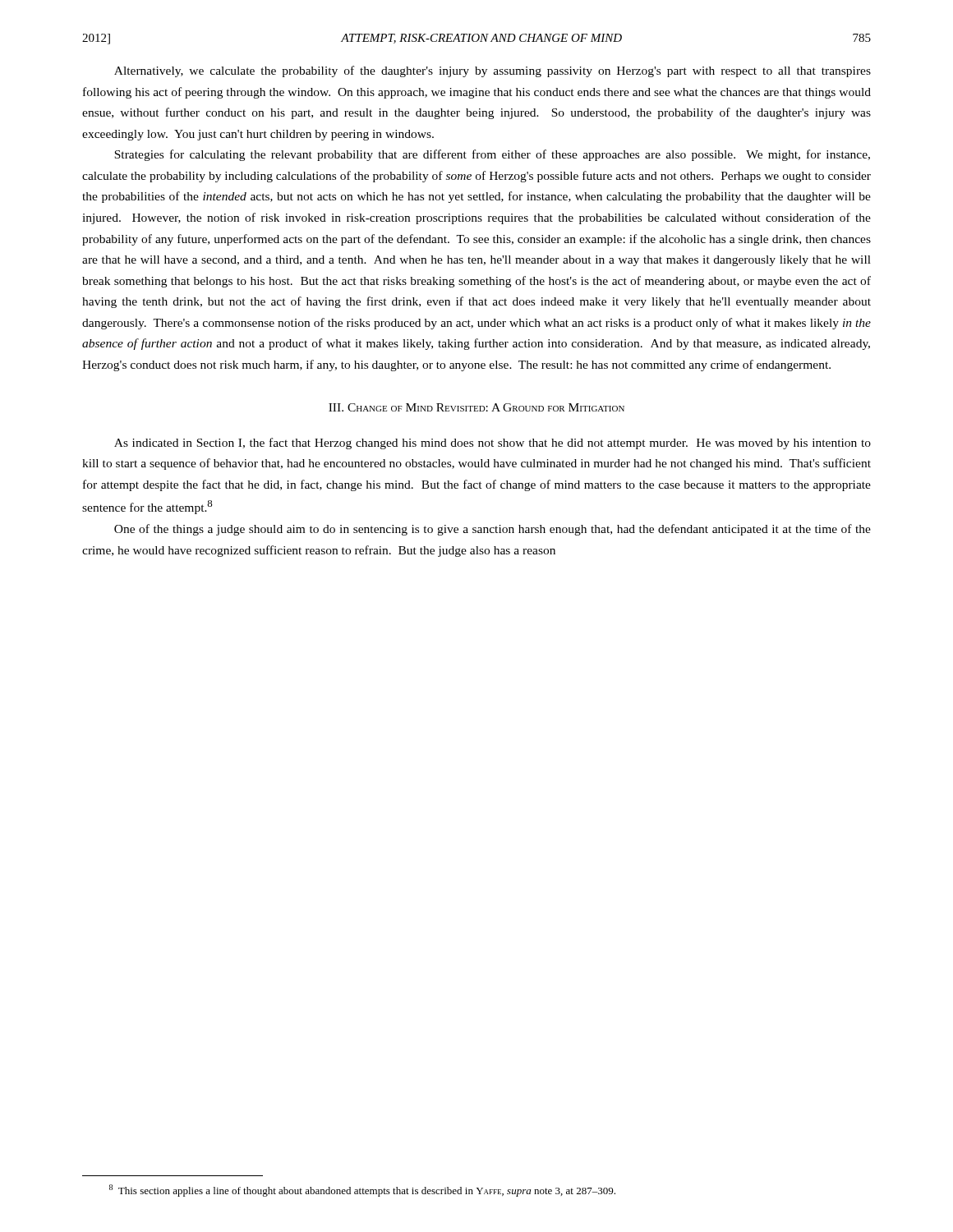Locate the passage starting "Alternatively, we calculate the"
Viewport: 953px width, 1232px height.
point(476,102)
